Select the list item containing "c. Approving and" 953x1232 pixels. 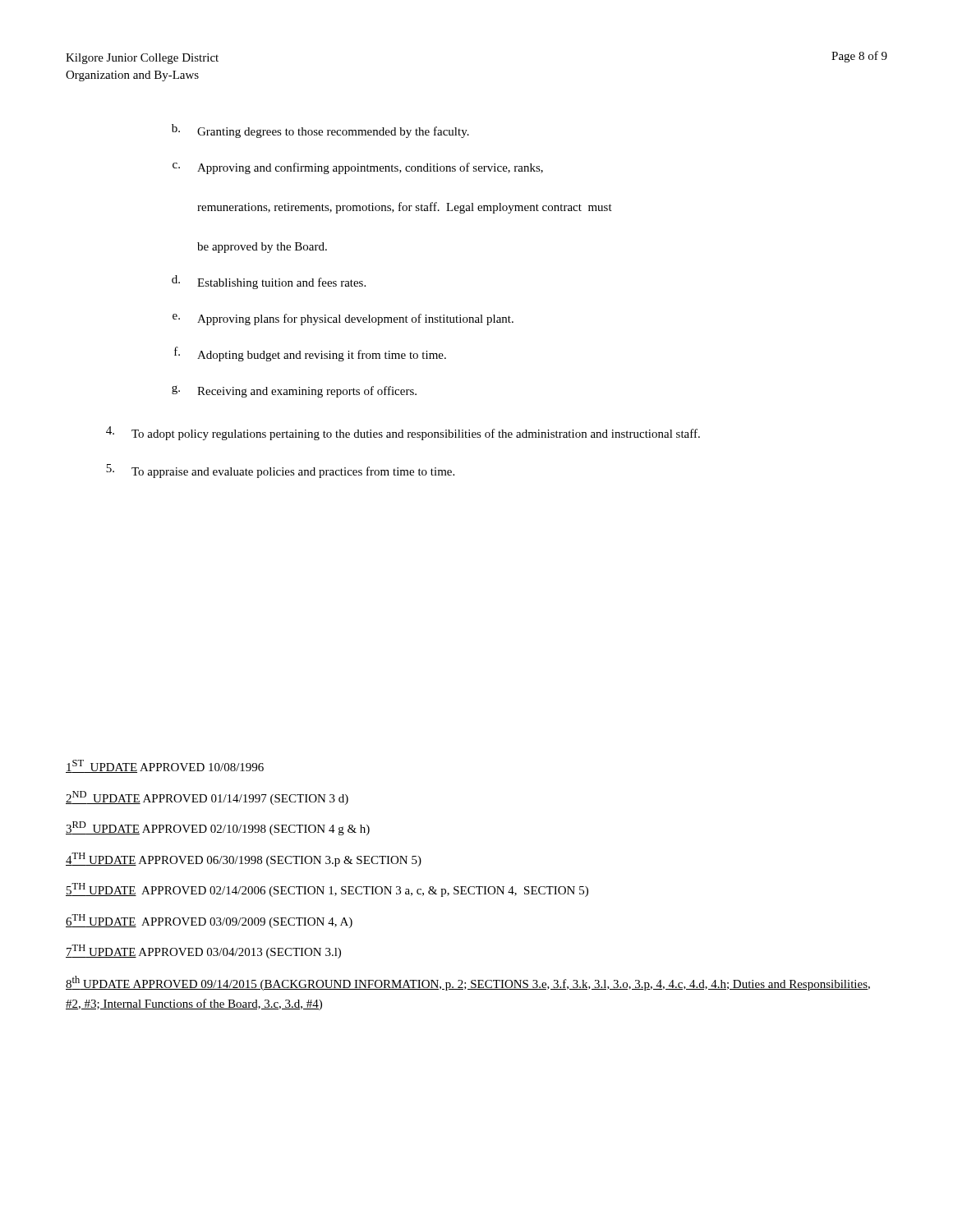(x=476, y=207)
